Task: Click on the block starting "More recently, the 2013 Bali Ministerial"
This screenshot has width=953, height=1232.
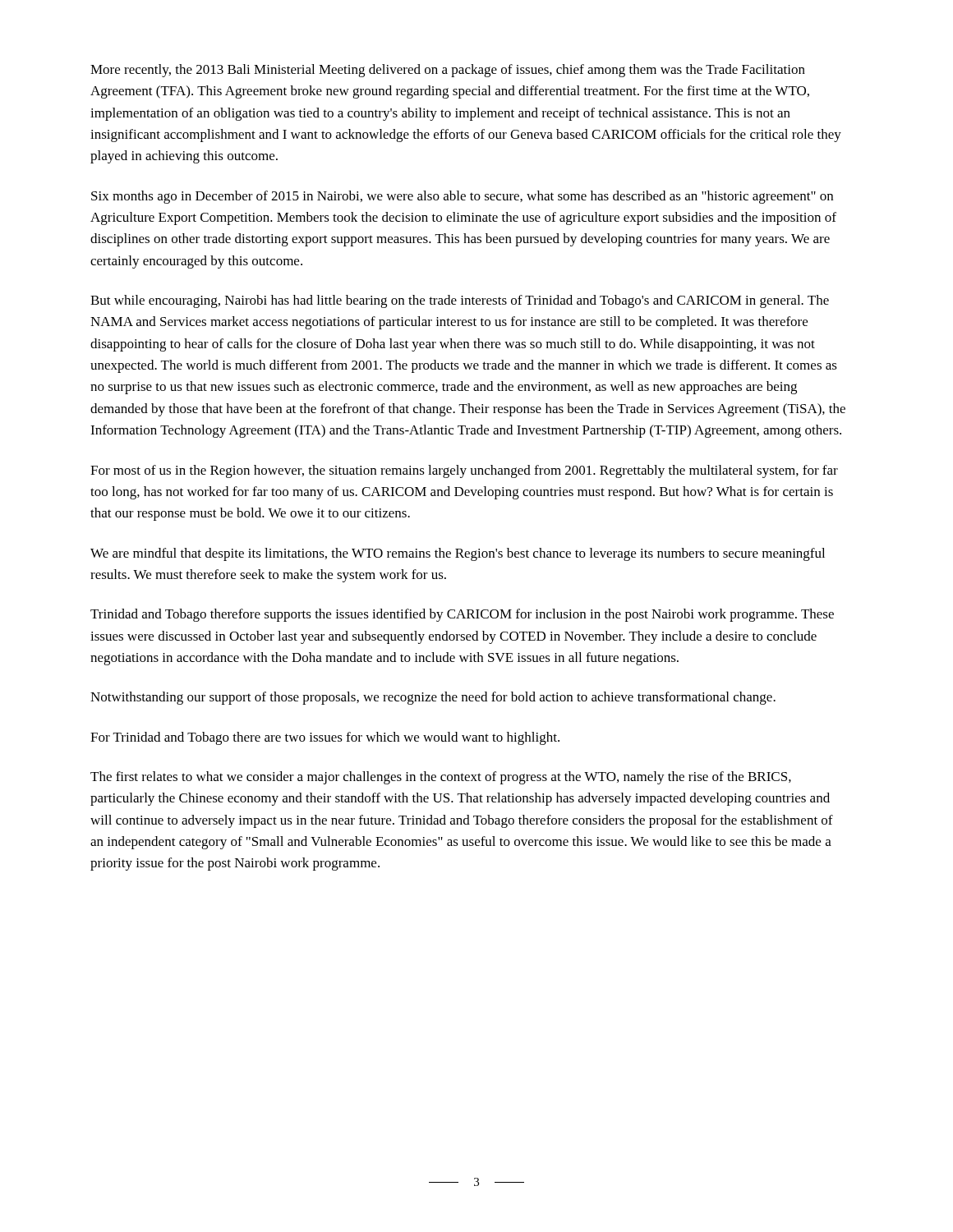Action: click(x=466, y=113)
